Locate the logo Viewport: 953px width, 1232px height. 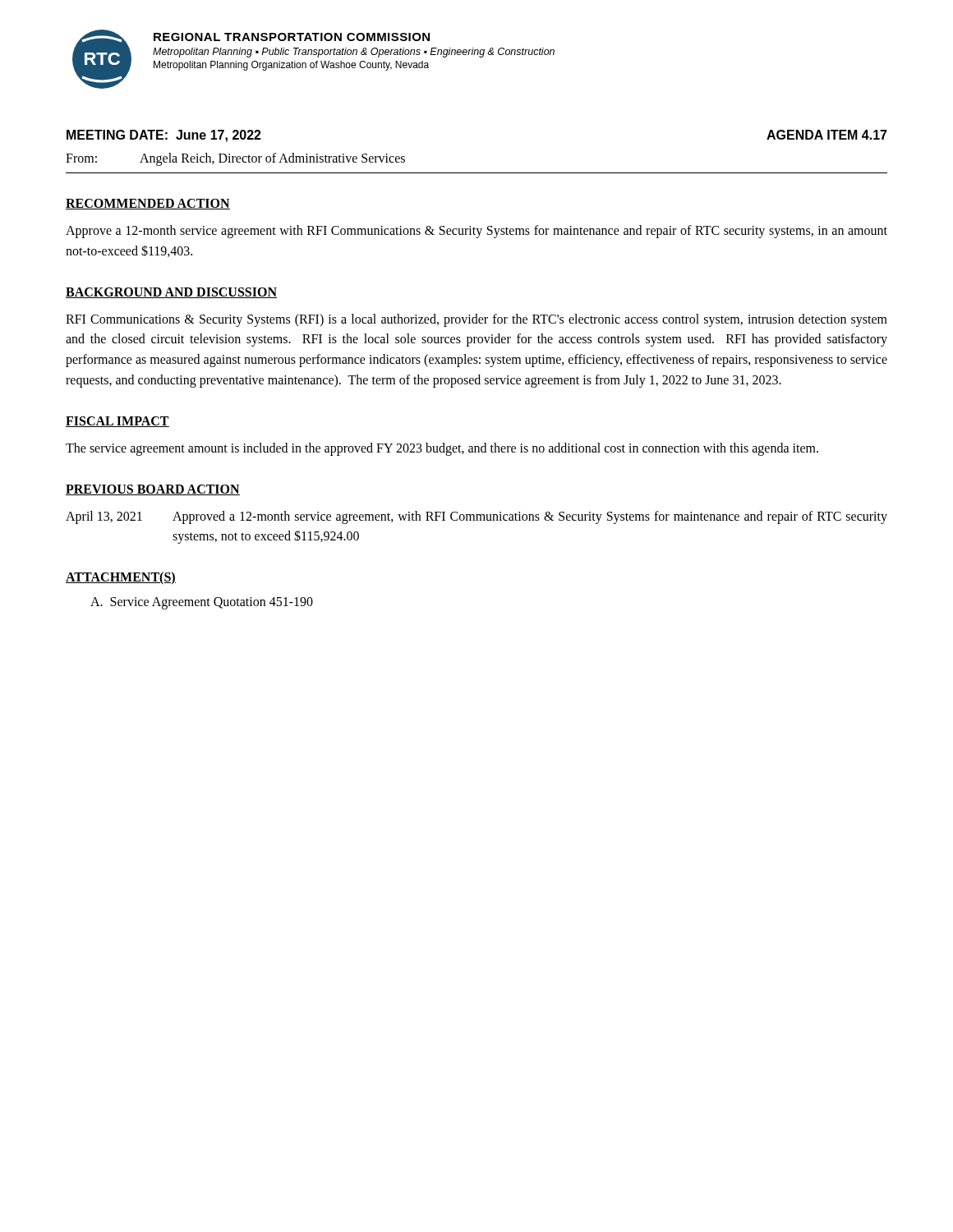(x=102, y=61)
